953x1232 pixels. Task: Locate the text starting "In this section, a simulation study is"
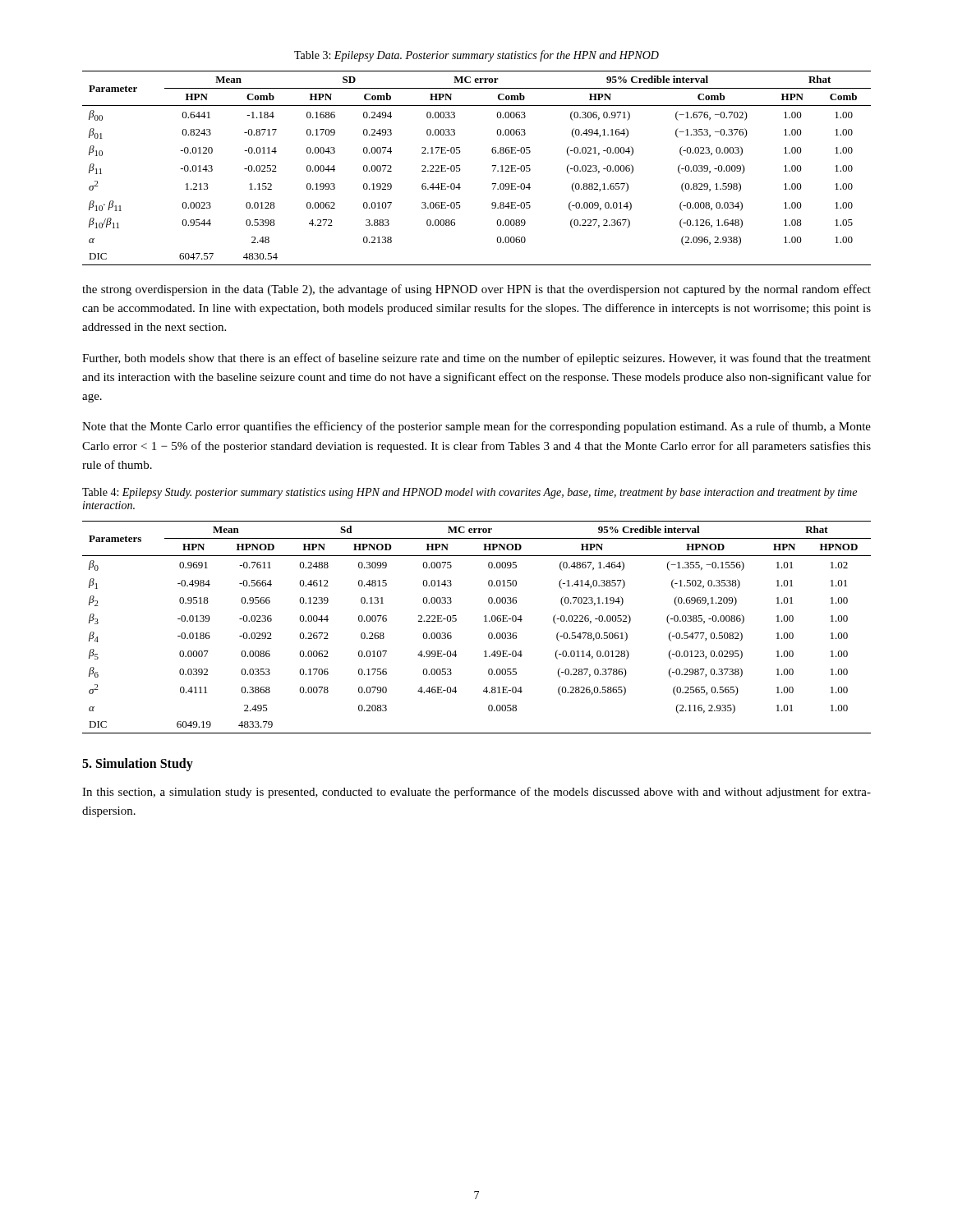[476, 801]
